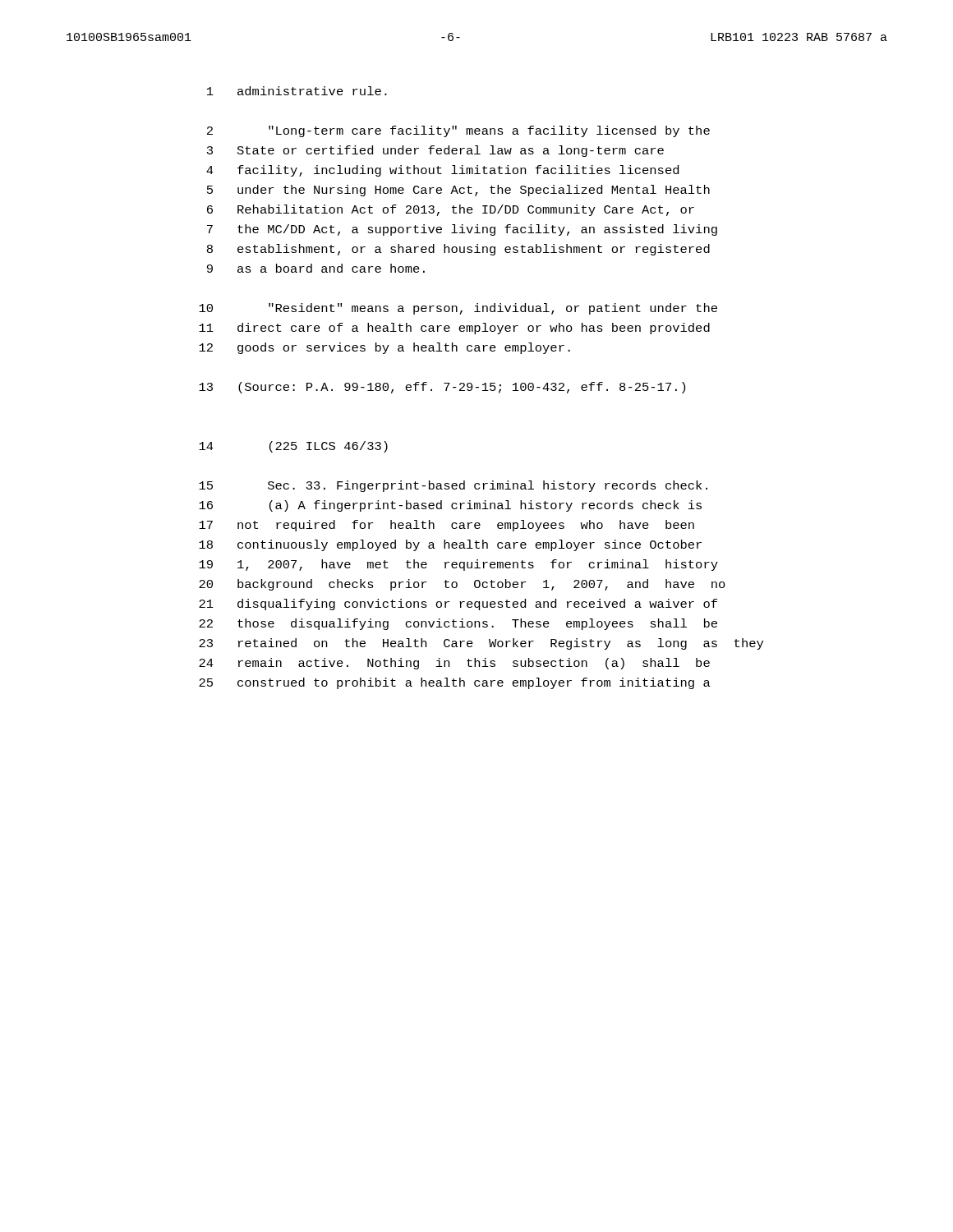
Task: Click the passage that begins "1 administrative rule. 2 "Long-term care facility" means"
Action: tap(526, 388)
